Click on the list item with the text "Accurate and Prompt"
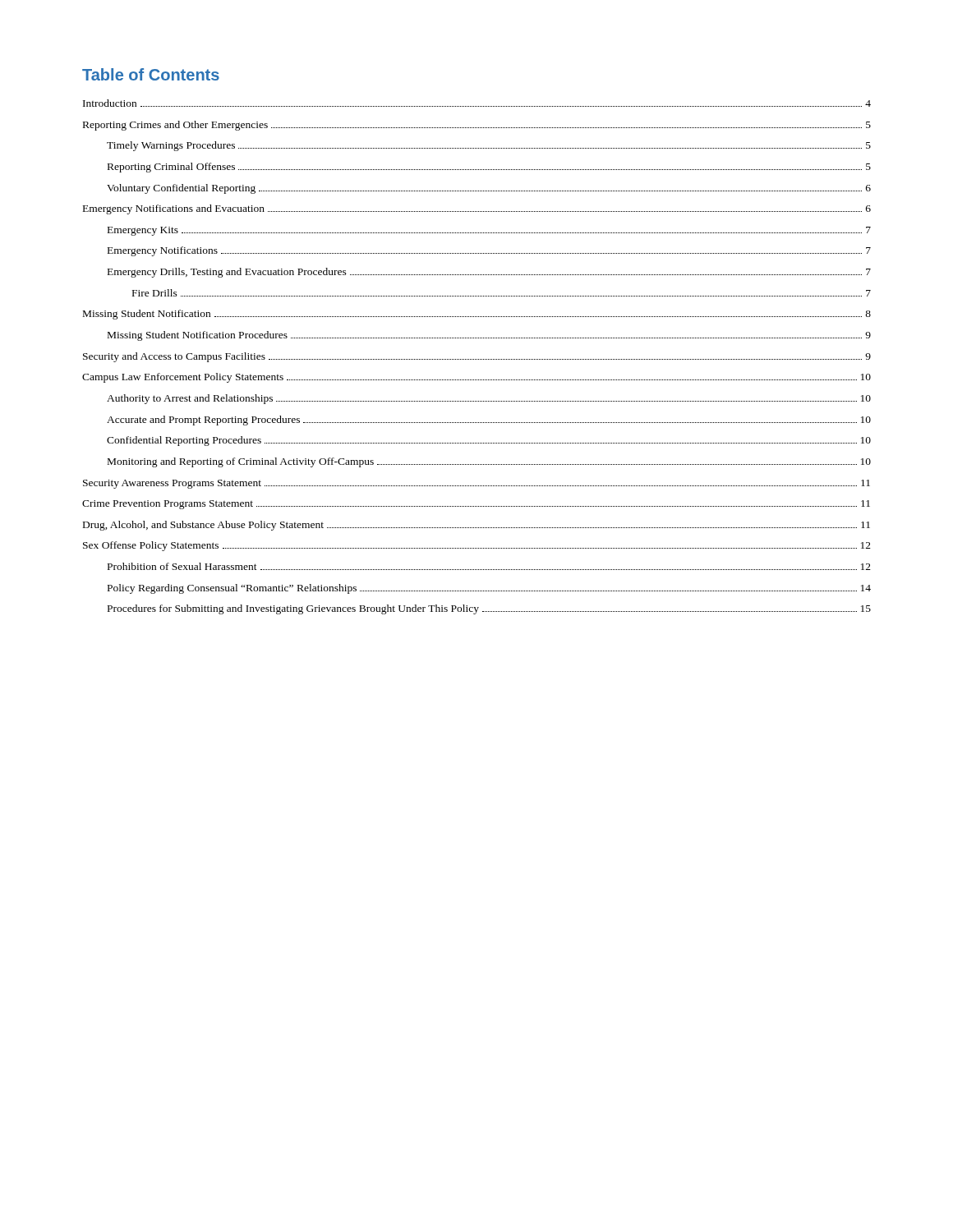Viewport: 953px width, 1232px height. coord(476,419)
